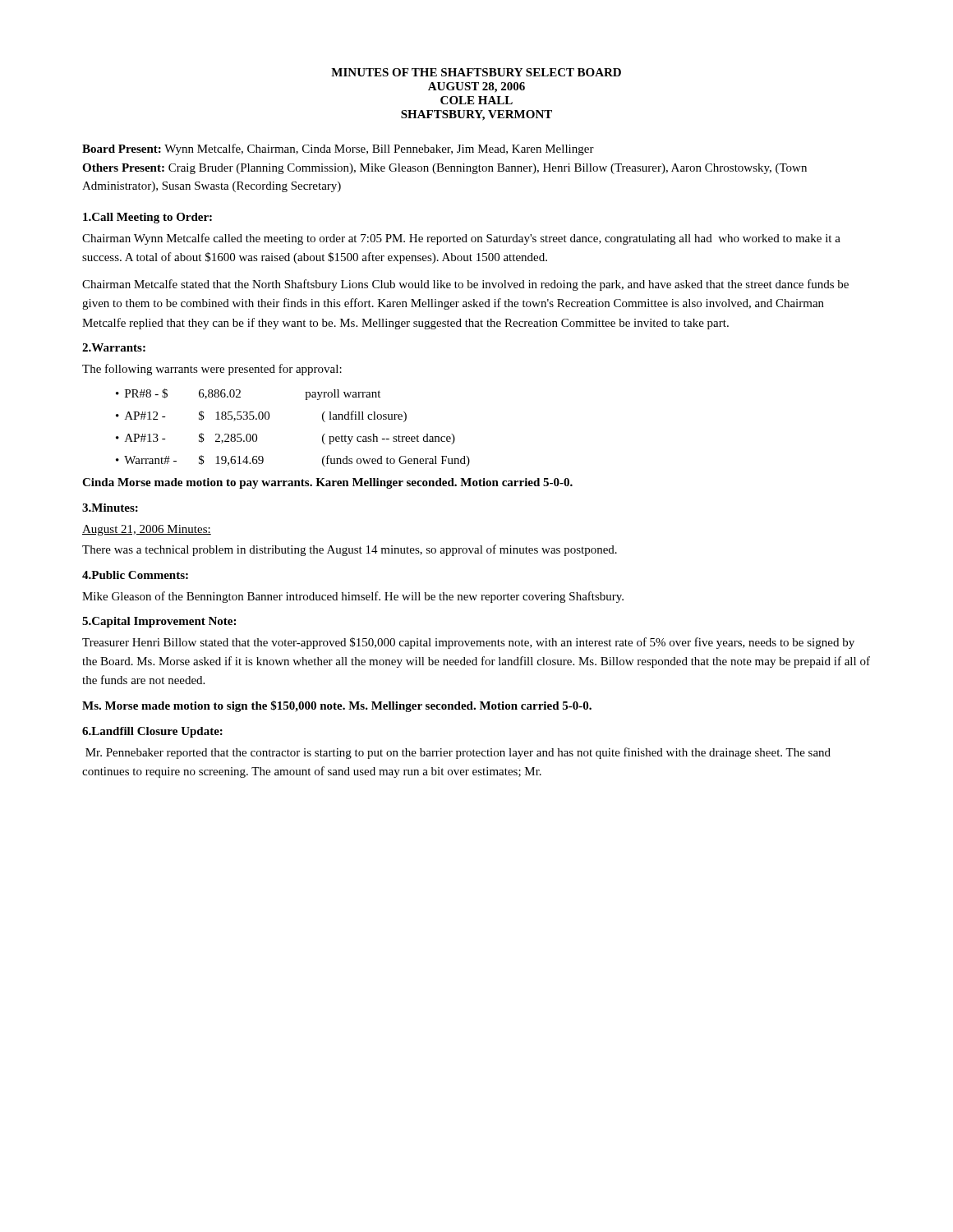
Task: Navigate to the element starting "Mike Gleason of the Bennington Banner introduced himself."
Action: (x=353, y=596)
